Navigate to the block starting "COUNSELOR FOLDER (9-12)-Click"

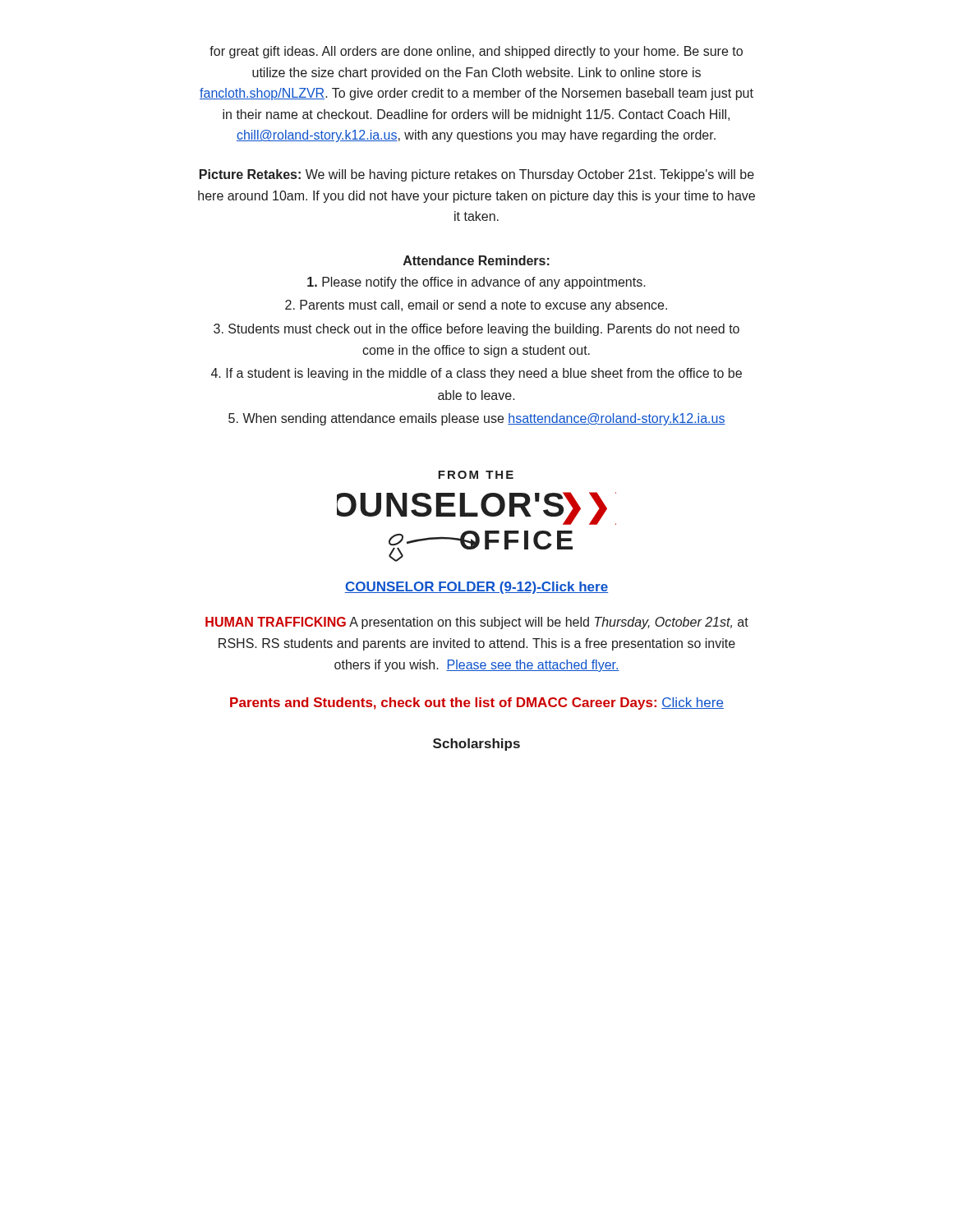tap(476, 587)
